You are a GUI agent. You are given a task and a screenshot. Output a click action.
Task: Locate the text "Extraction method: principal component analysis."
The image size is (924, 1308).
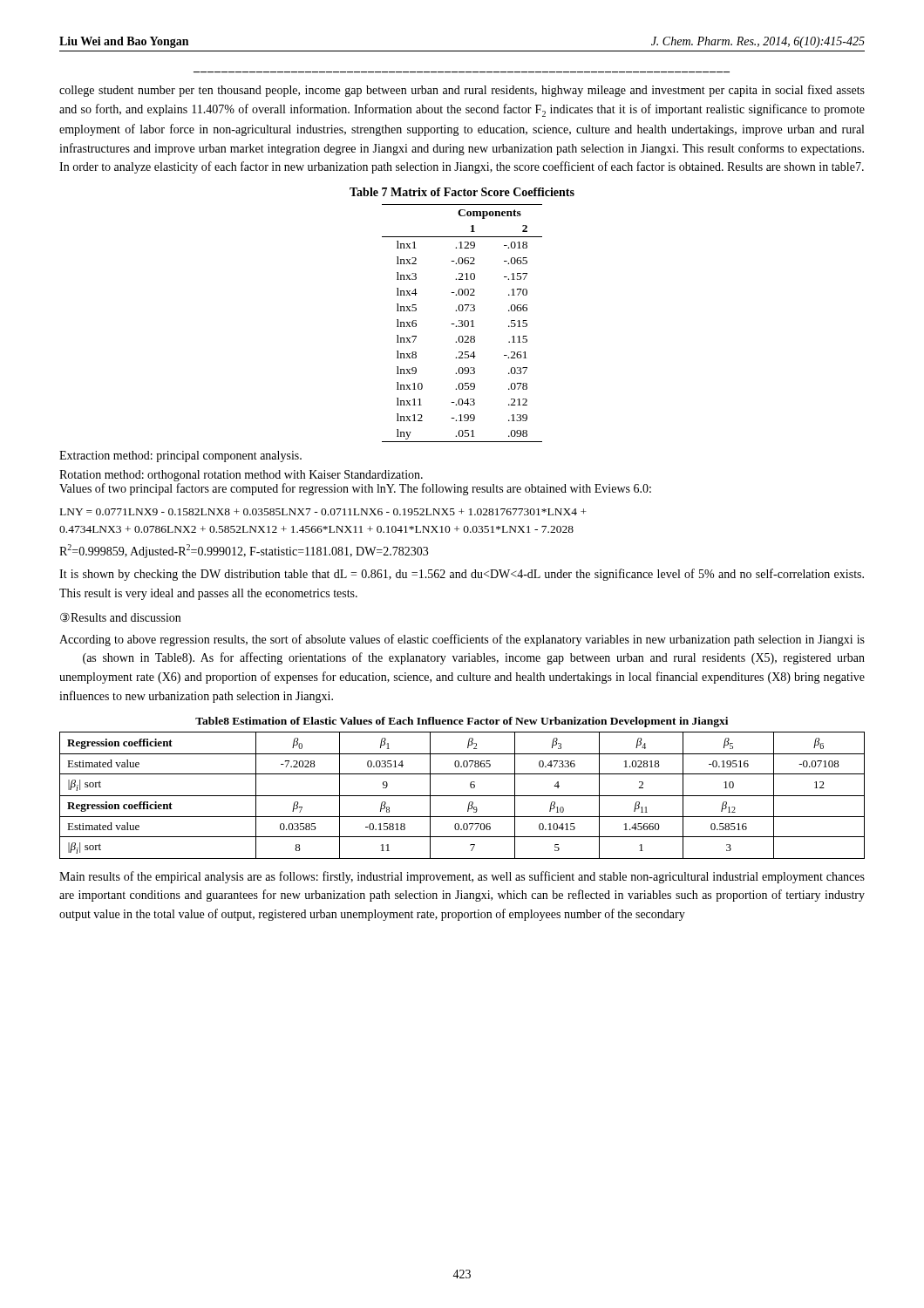tap(181, 456)
